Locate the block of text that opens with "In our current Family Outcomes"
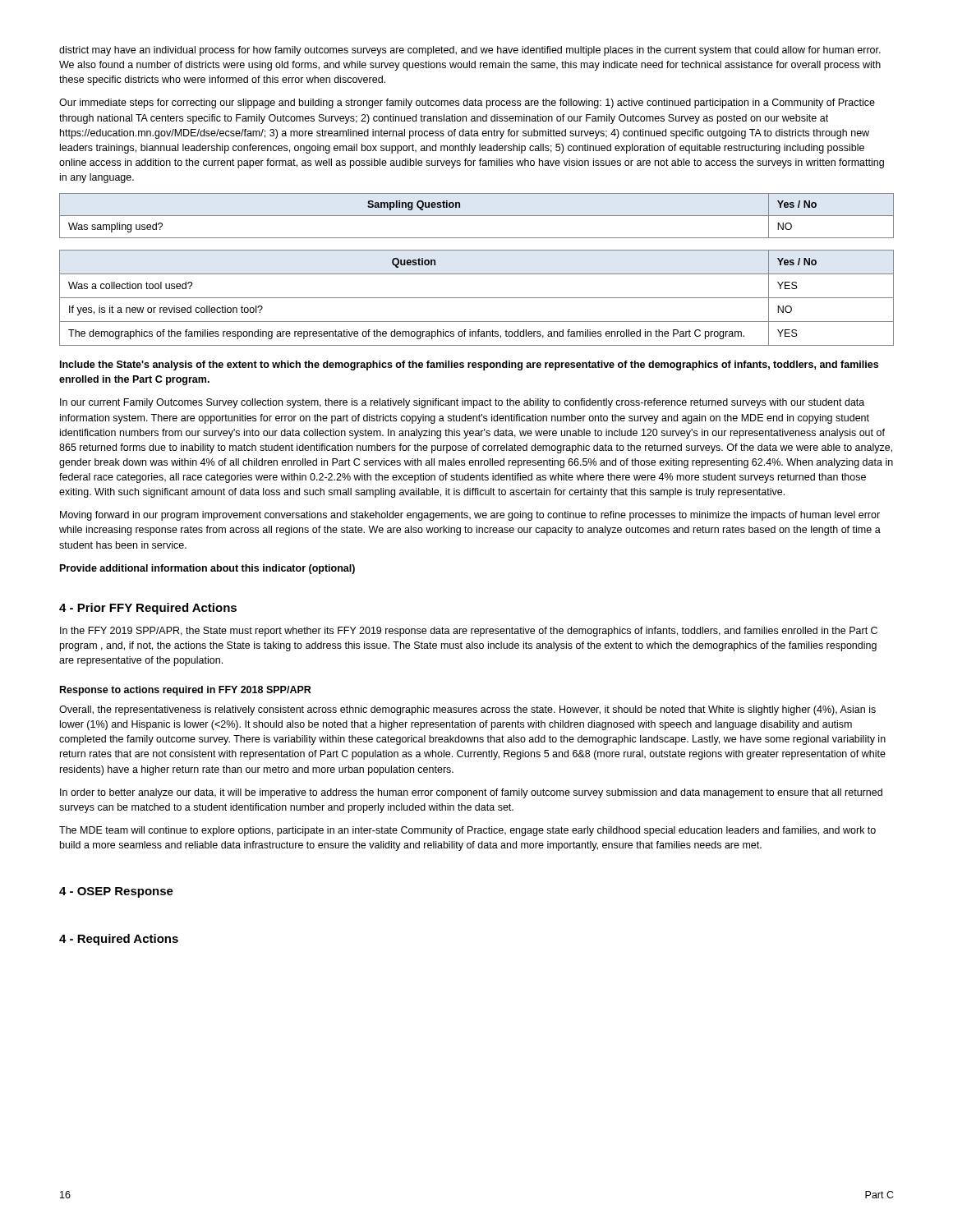The height and width of the screenshot is (1232, 953). pyautogui.click(x=476, y=447)
